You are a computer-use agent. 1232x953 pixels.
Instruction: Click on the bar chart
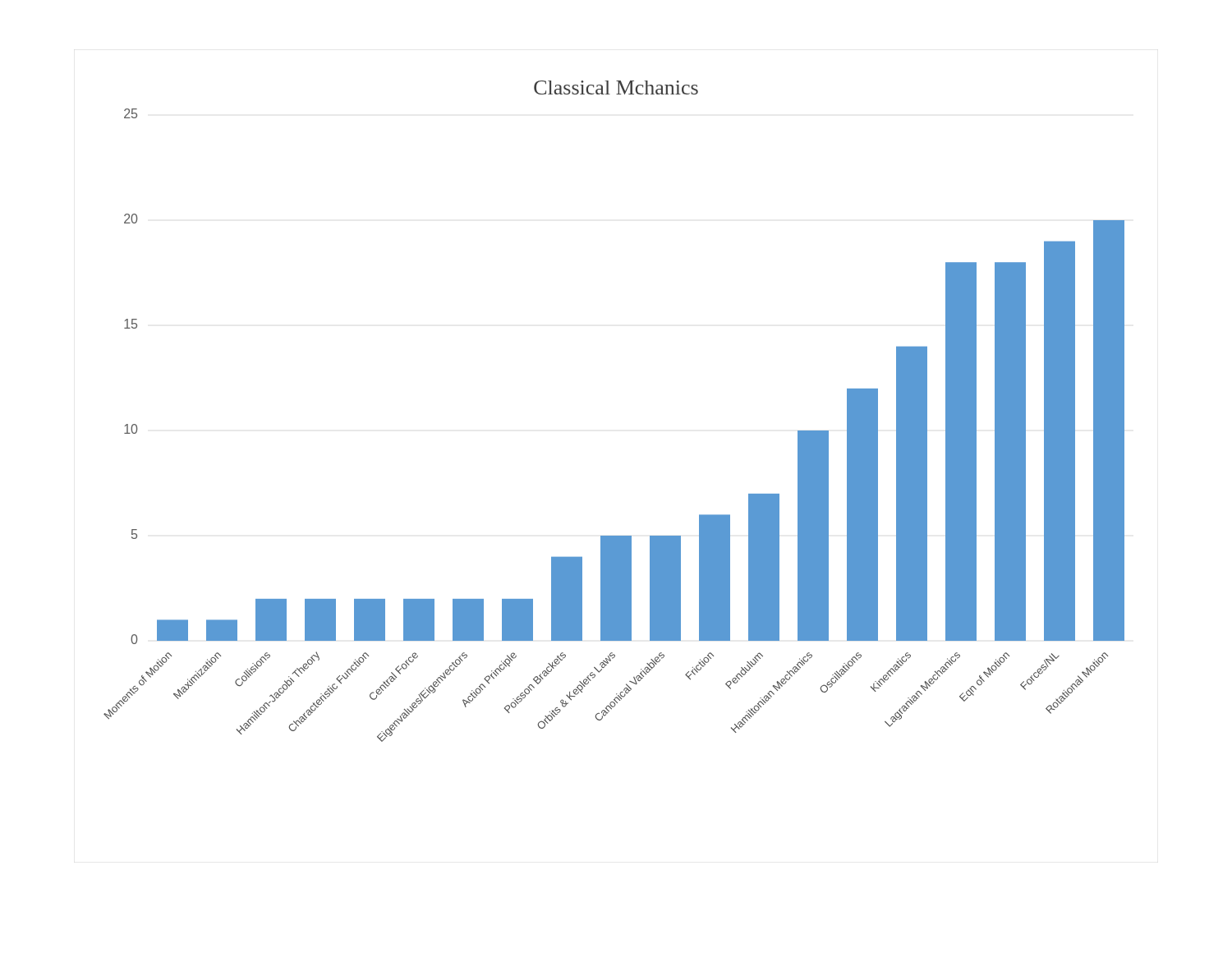tap(616, 456)
